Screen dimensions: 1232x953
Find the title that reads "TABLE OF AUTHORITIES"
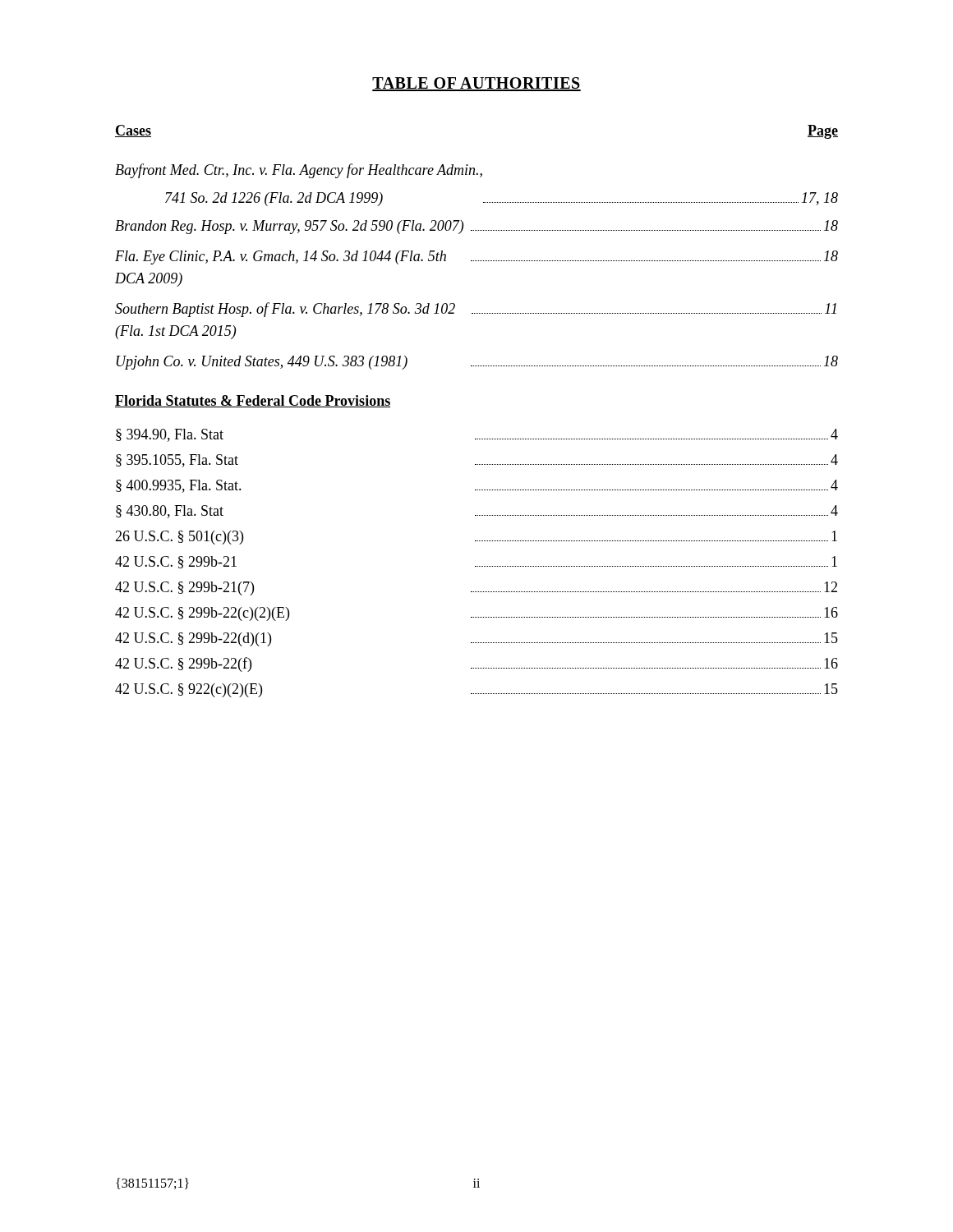click(x=476, y=83)
